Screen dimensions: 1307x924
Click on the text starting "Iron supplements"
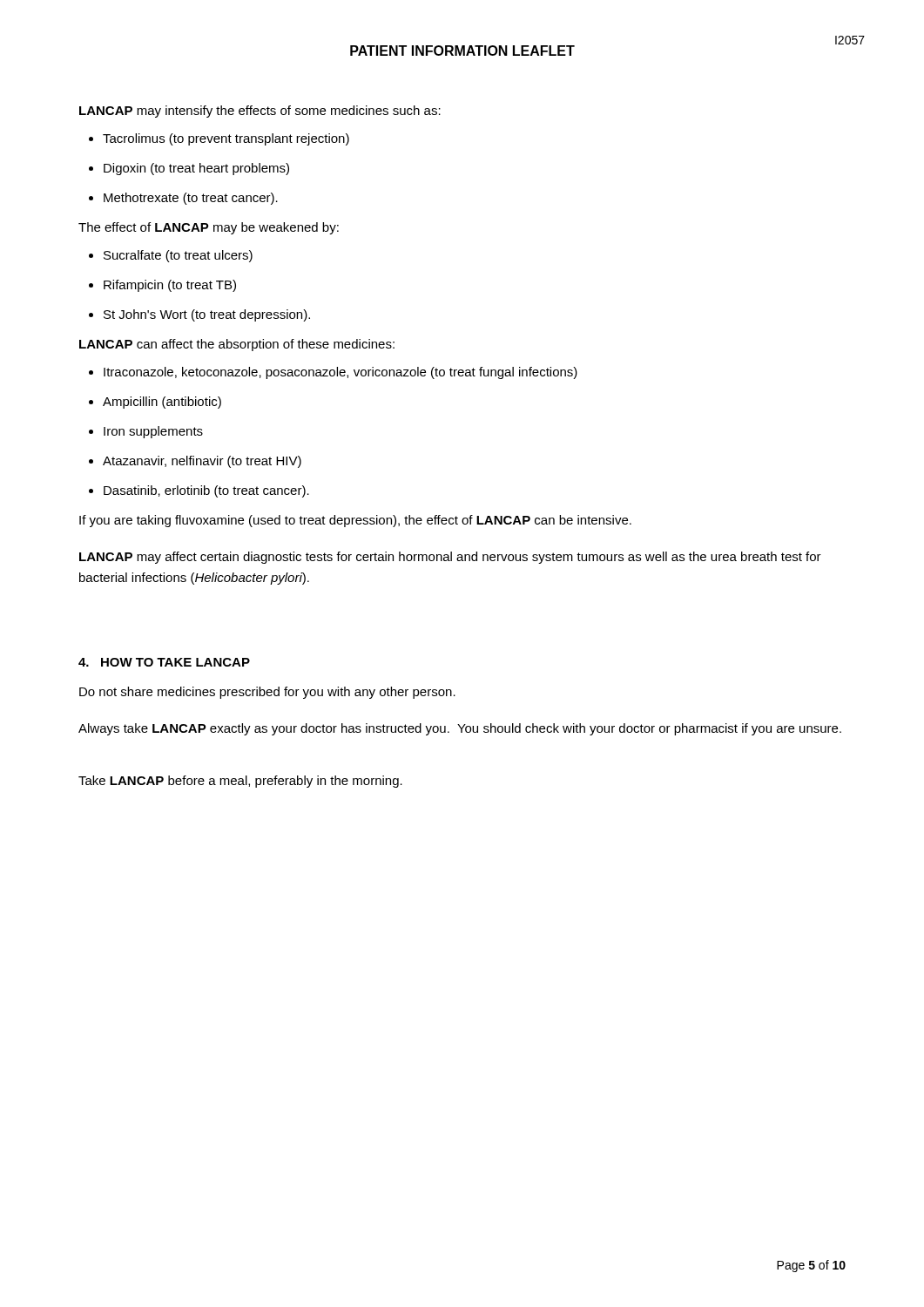pyautogui.click(x=153, y=431)
